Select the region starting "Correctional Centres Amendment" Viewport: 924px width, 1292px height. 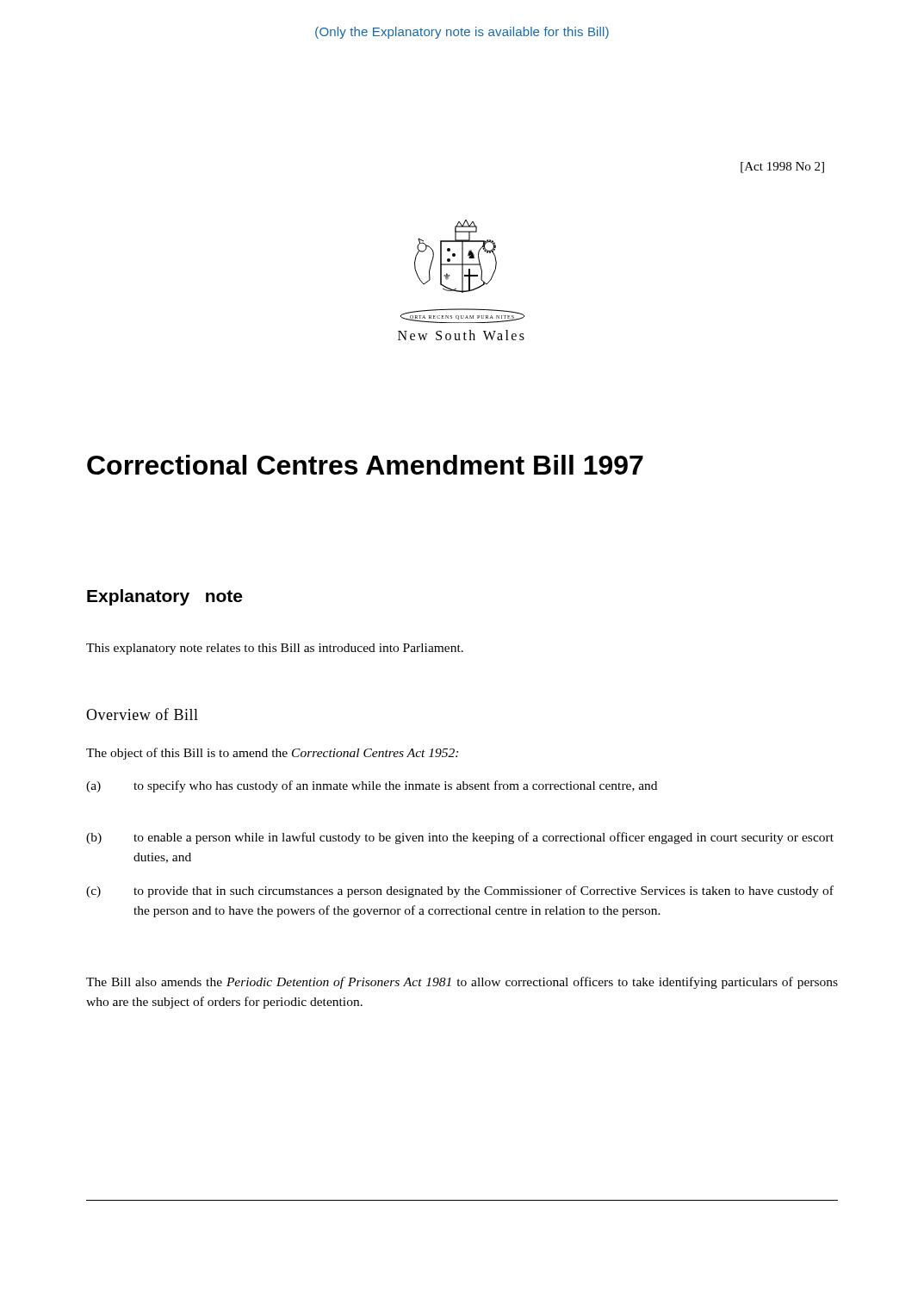point(462,465)
